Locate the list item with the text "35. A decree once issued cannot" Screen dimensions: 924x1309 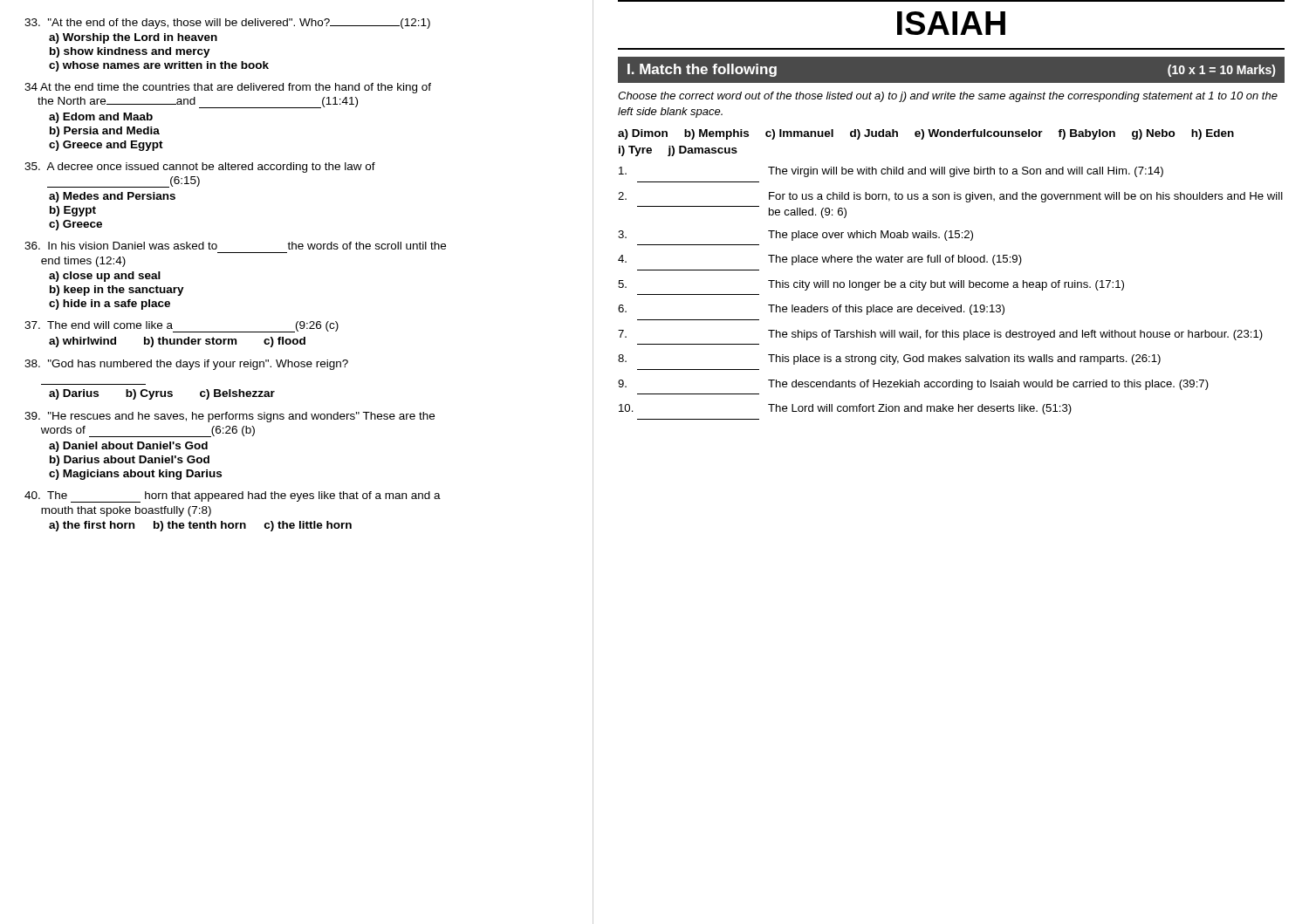200,168
